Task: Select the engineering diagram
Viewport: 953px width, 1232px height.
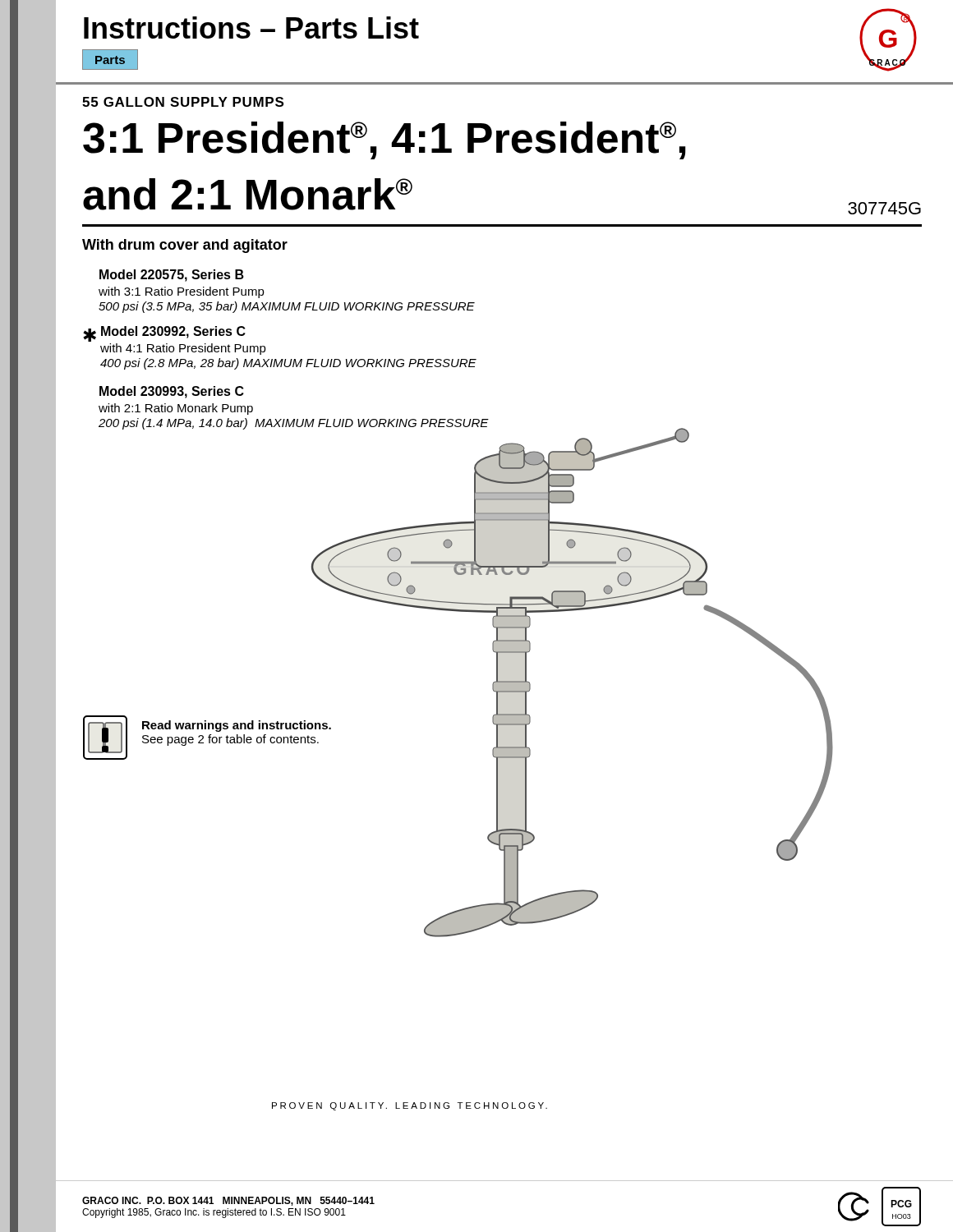Action: click(542, 682)
